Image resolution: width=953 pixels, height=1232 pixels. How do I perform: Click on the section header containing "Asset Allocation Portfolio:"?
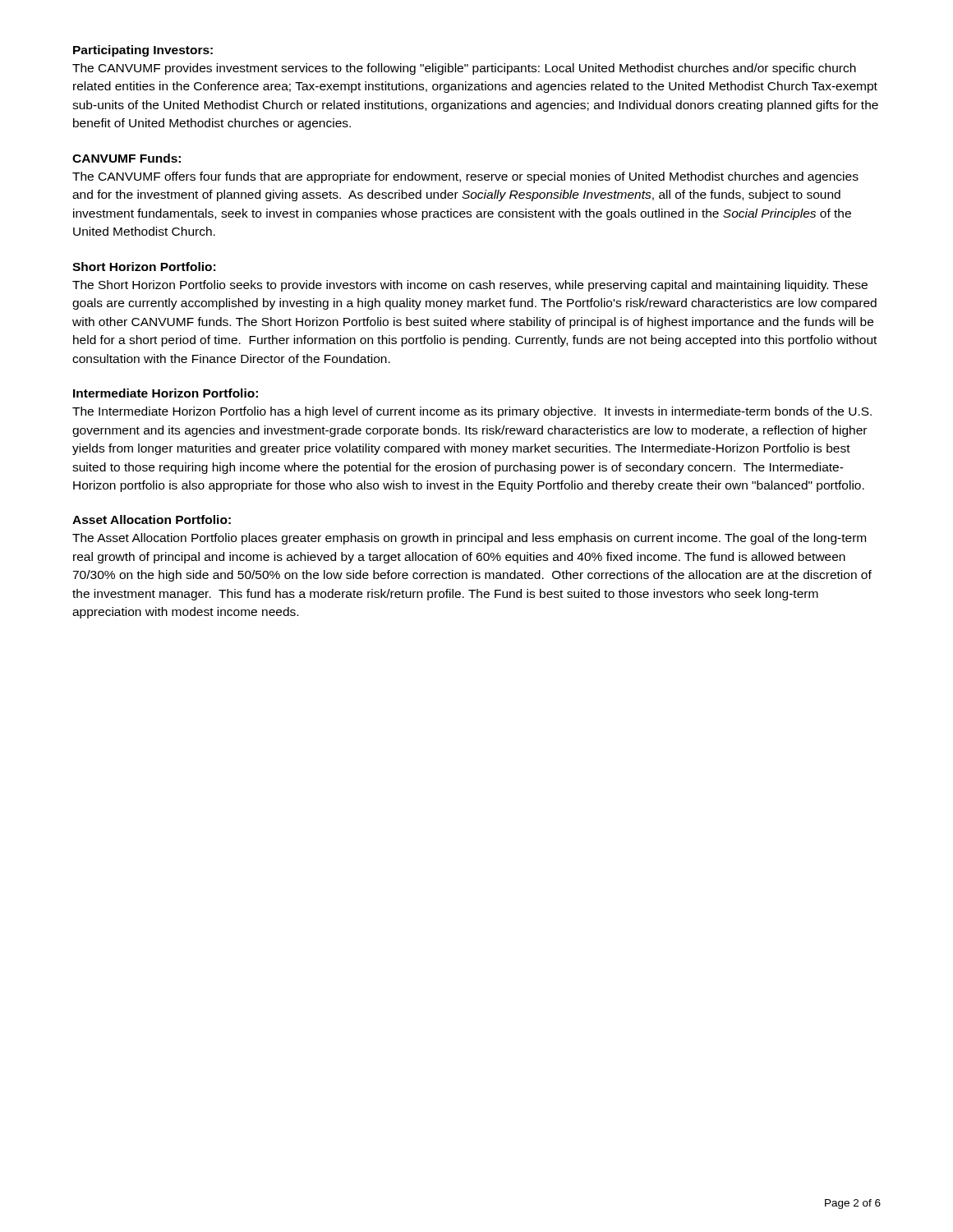tap(152, 520)
